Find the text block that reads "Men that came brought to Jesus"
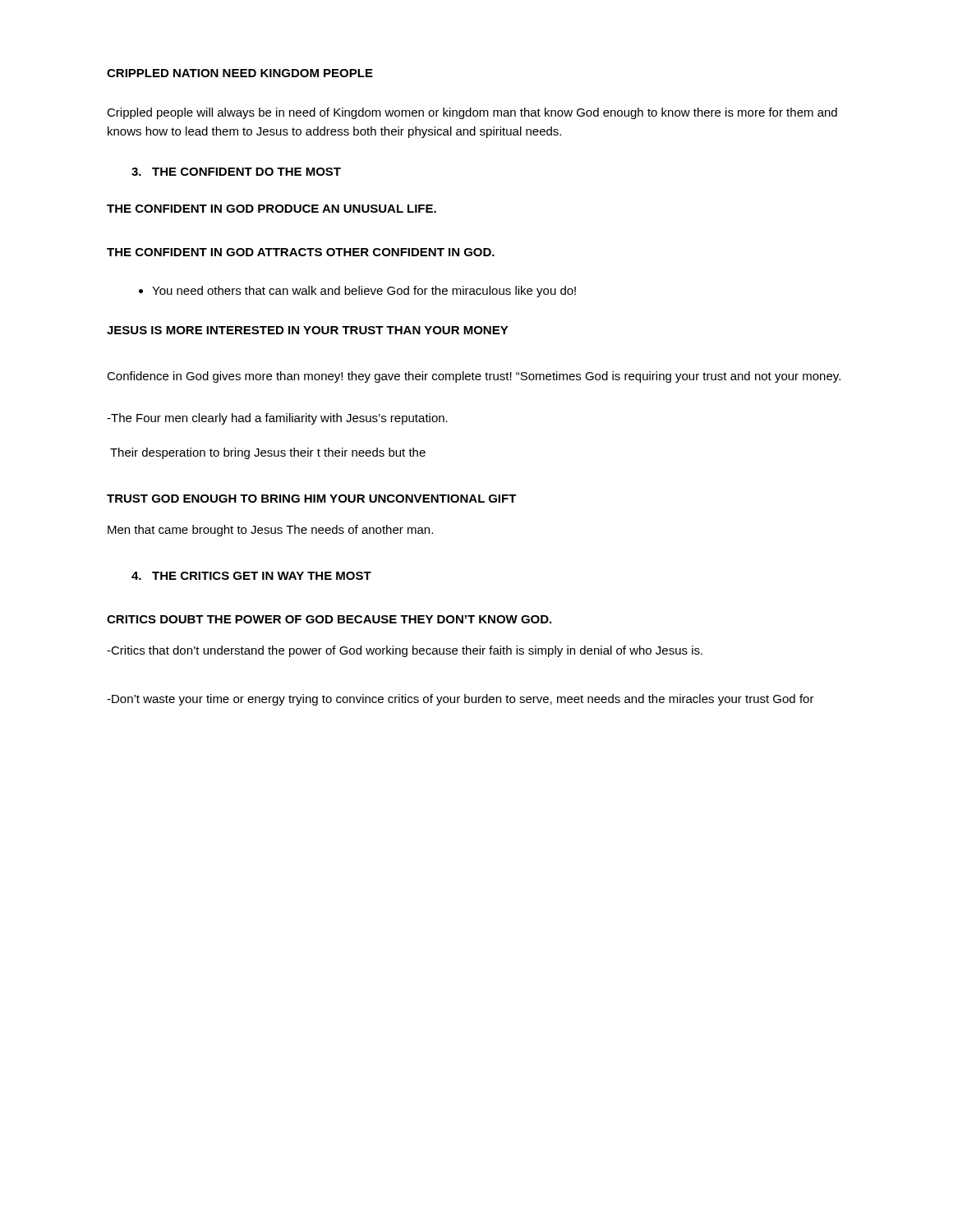 pyautogui.click(x=270, y=529)
